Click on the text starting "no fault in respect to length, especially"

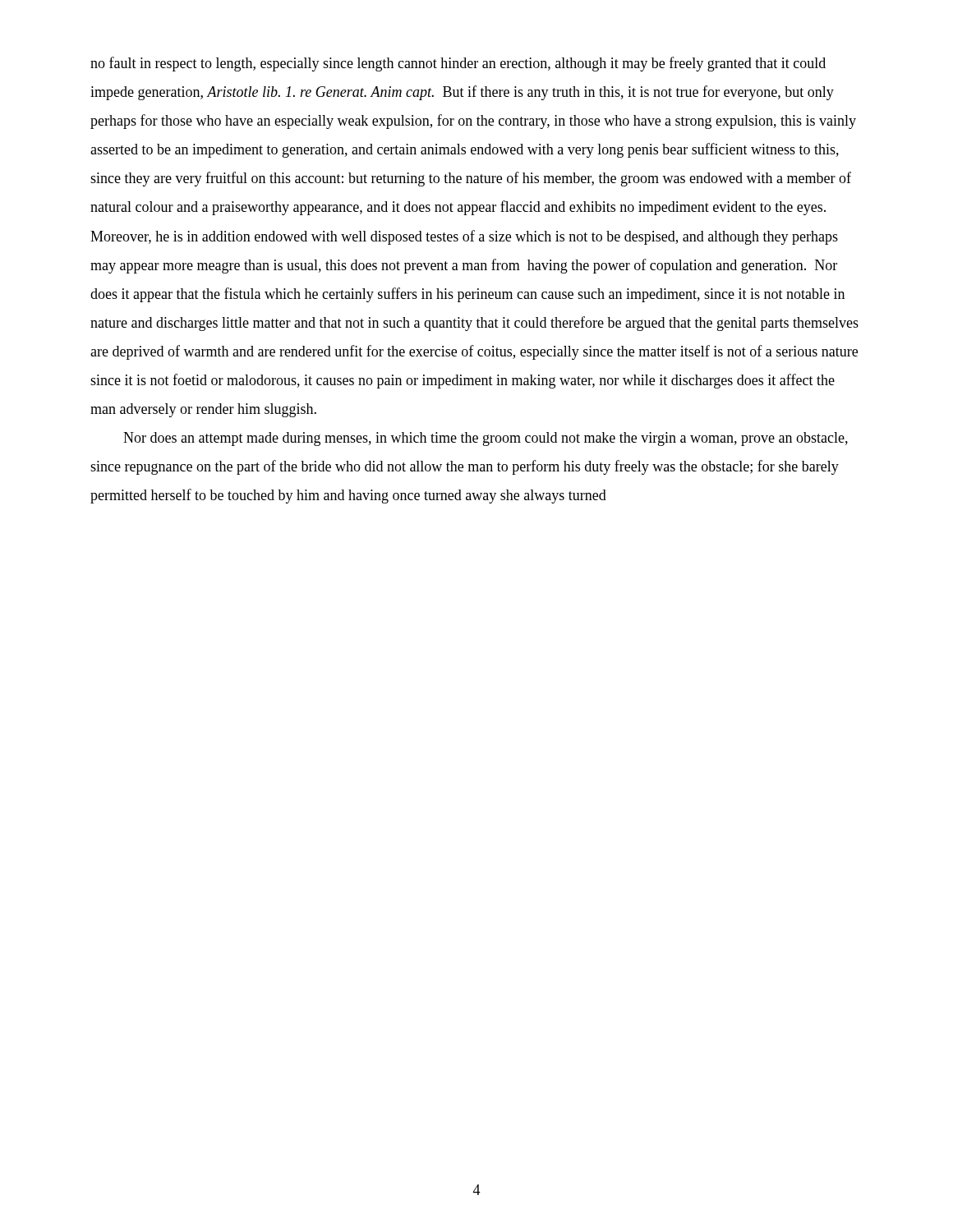476,280
